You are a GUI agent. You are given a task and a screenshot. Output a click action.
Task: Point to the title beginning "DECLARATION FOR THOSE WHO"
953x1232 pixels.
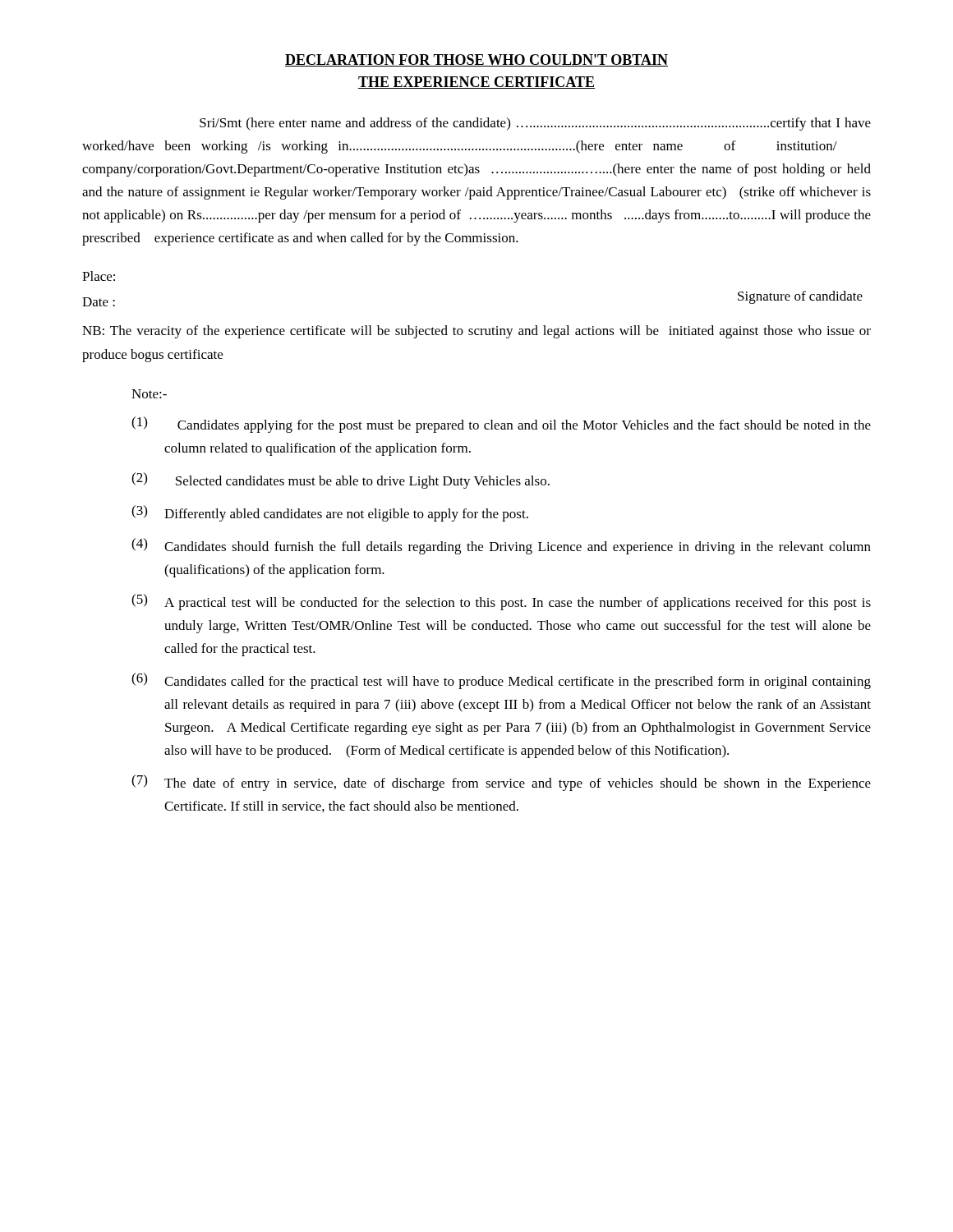coord(476,71)
